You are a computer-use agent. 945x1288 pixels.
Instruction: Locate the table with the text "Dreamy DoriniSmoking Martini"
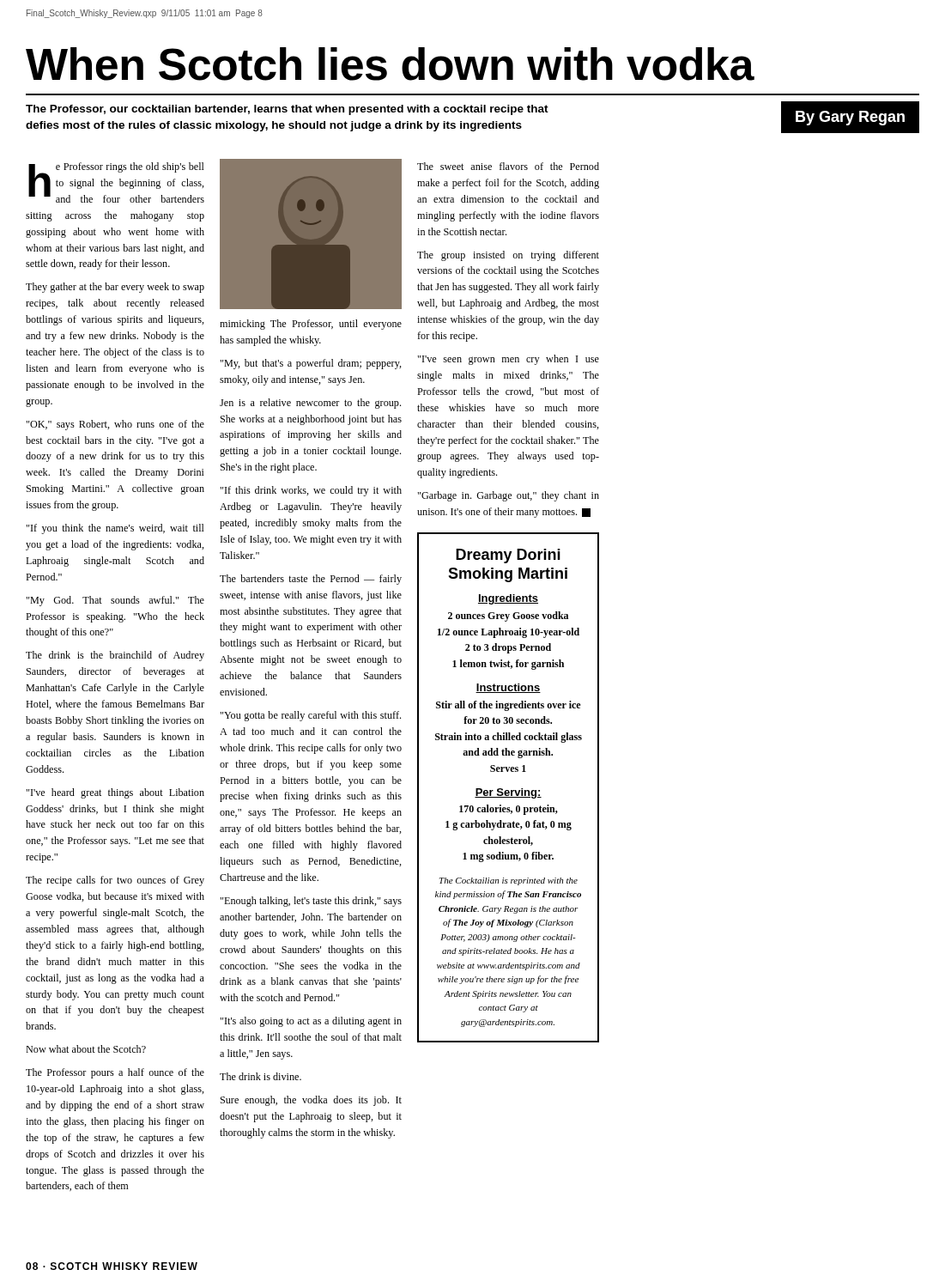point(508,788)
